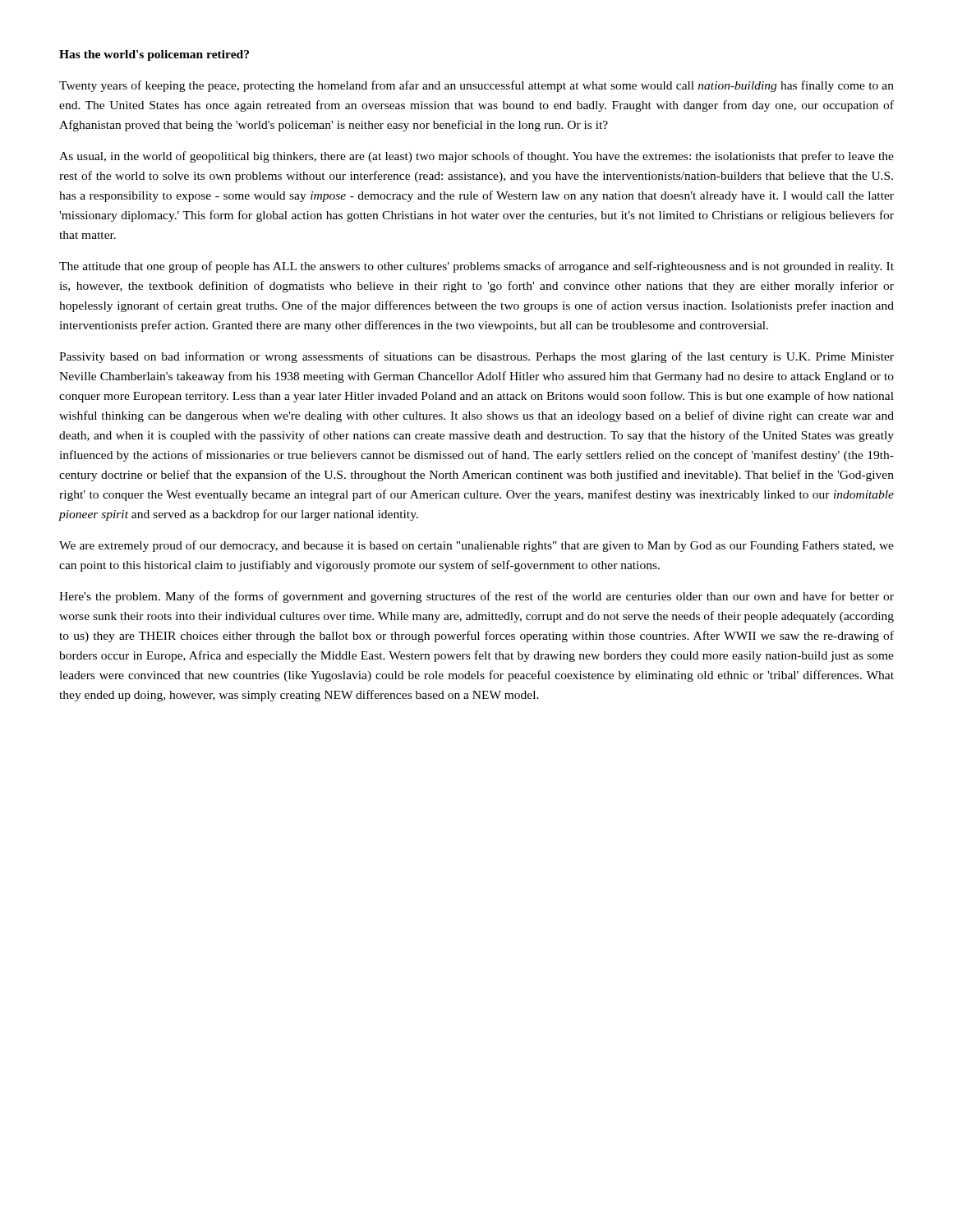
Task: Point to the element starting "Here's the problem. Many of the forms"
Action: coord(476,645)
